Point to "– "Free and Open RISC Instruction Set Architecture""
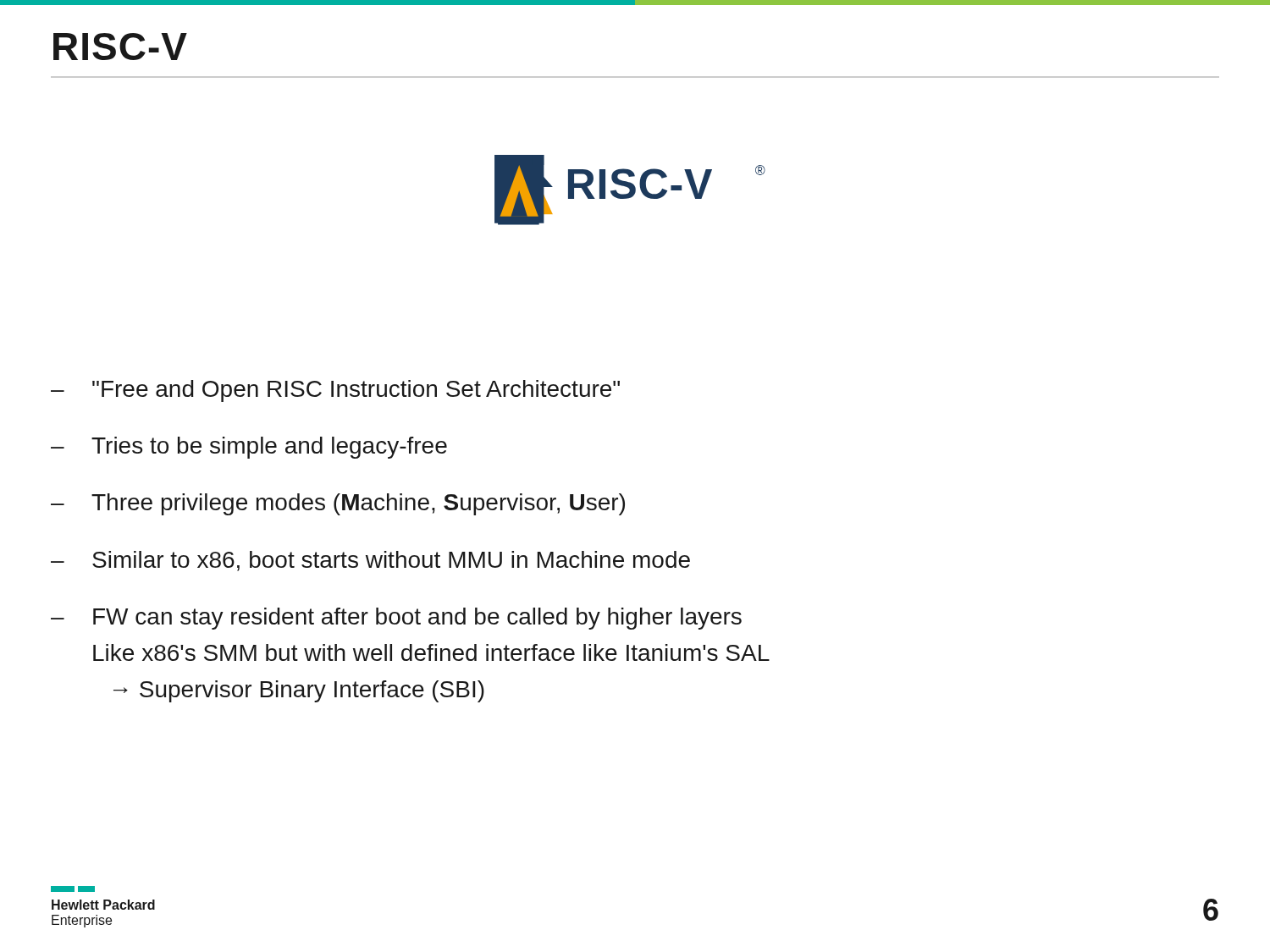 (x=627, y=389)
